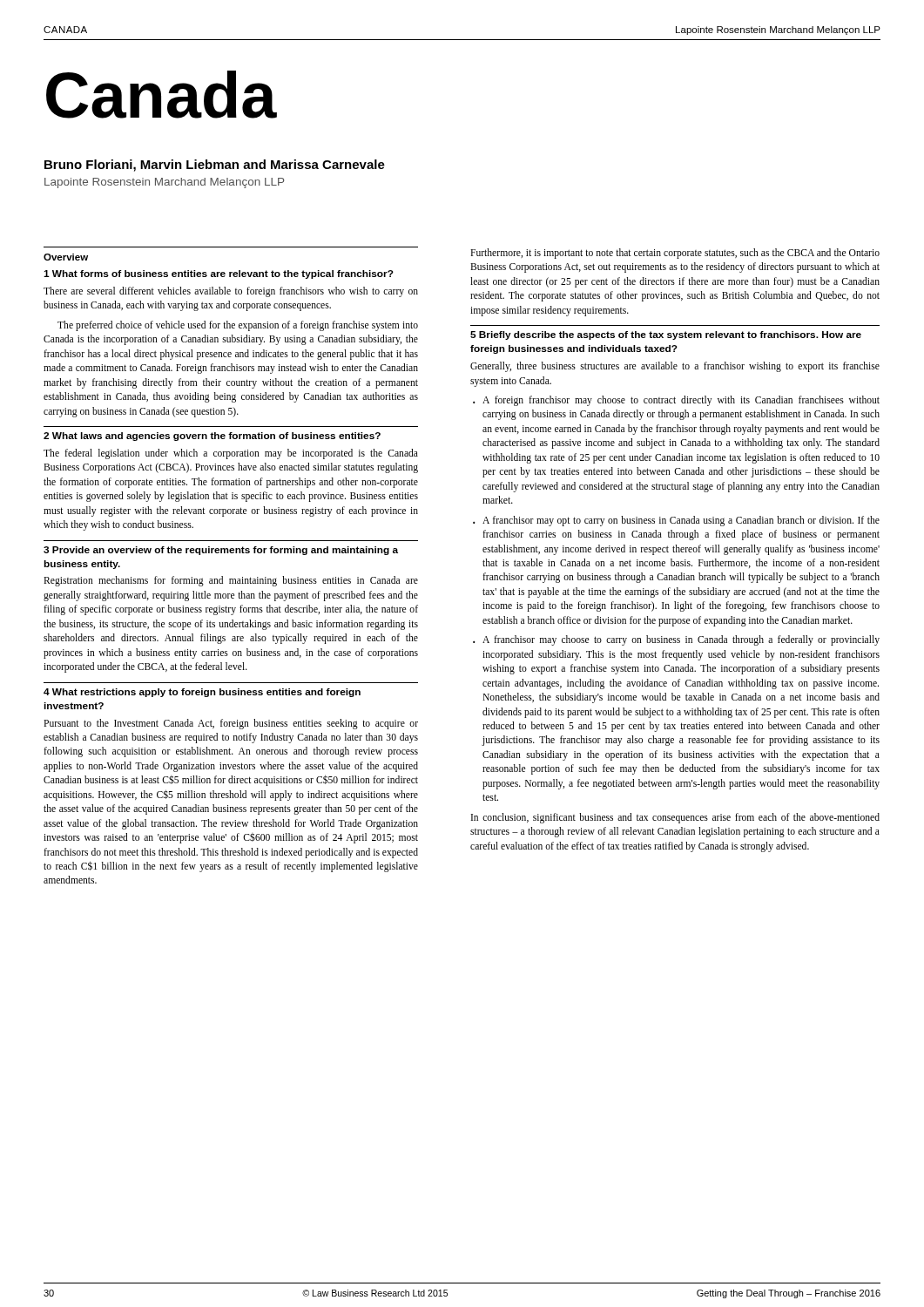Locate the list item with the text "· A franchisor may choose to carry on"
Viewport: 924px width, 1307px height.
point(676,719)
